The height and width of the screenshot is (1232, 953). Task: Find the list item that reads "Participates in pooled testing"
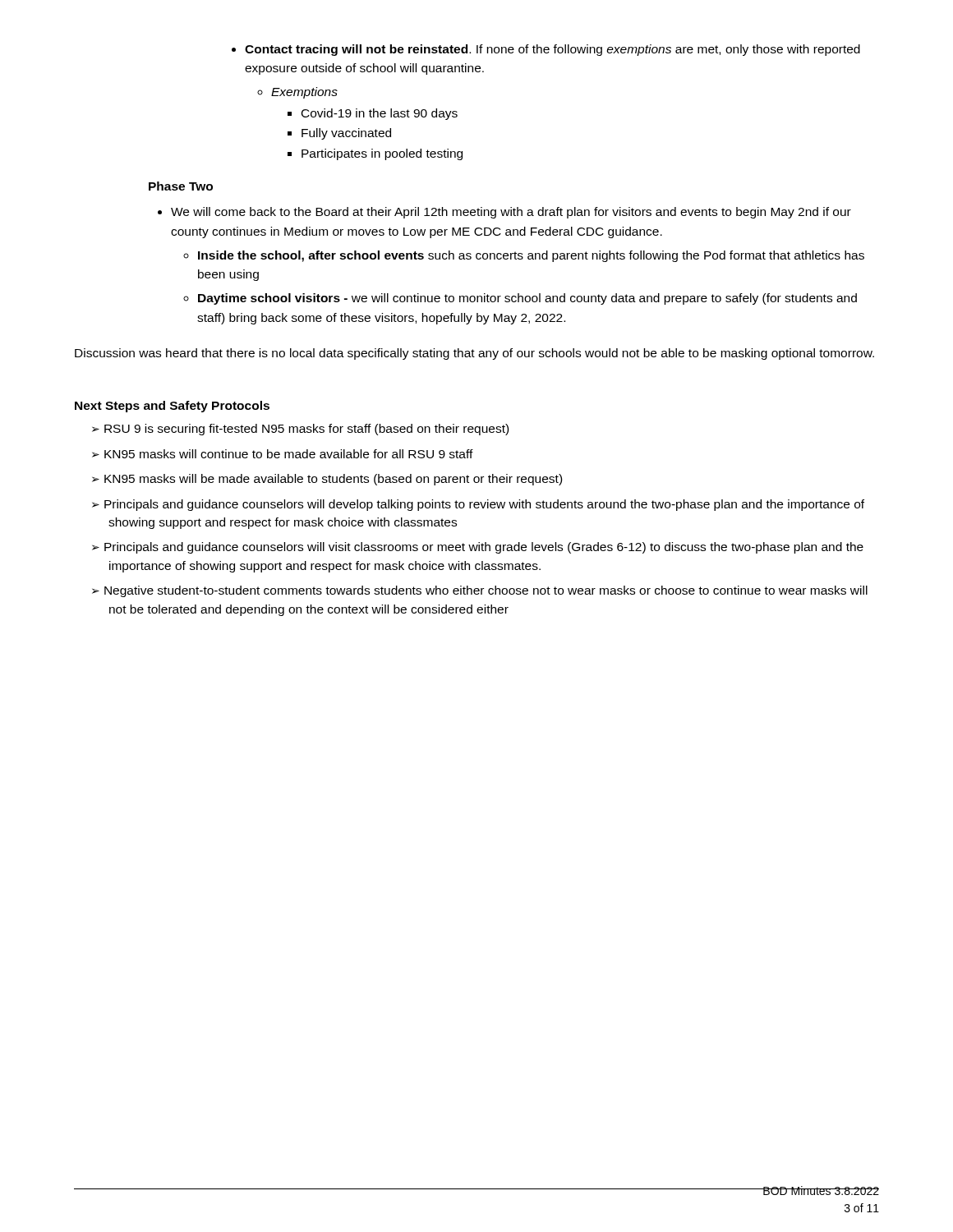tap(382, 153)
